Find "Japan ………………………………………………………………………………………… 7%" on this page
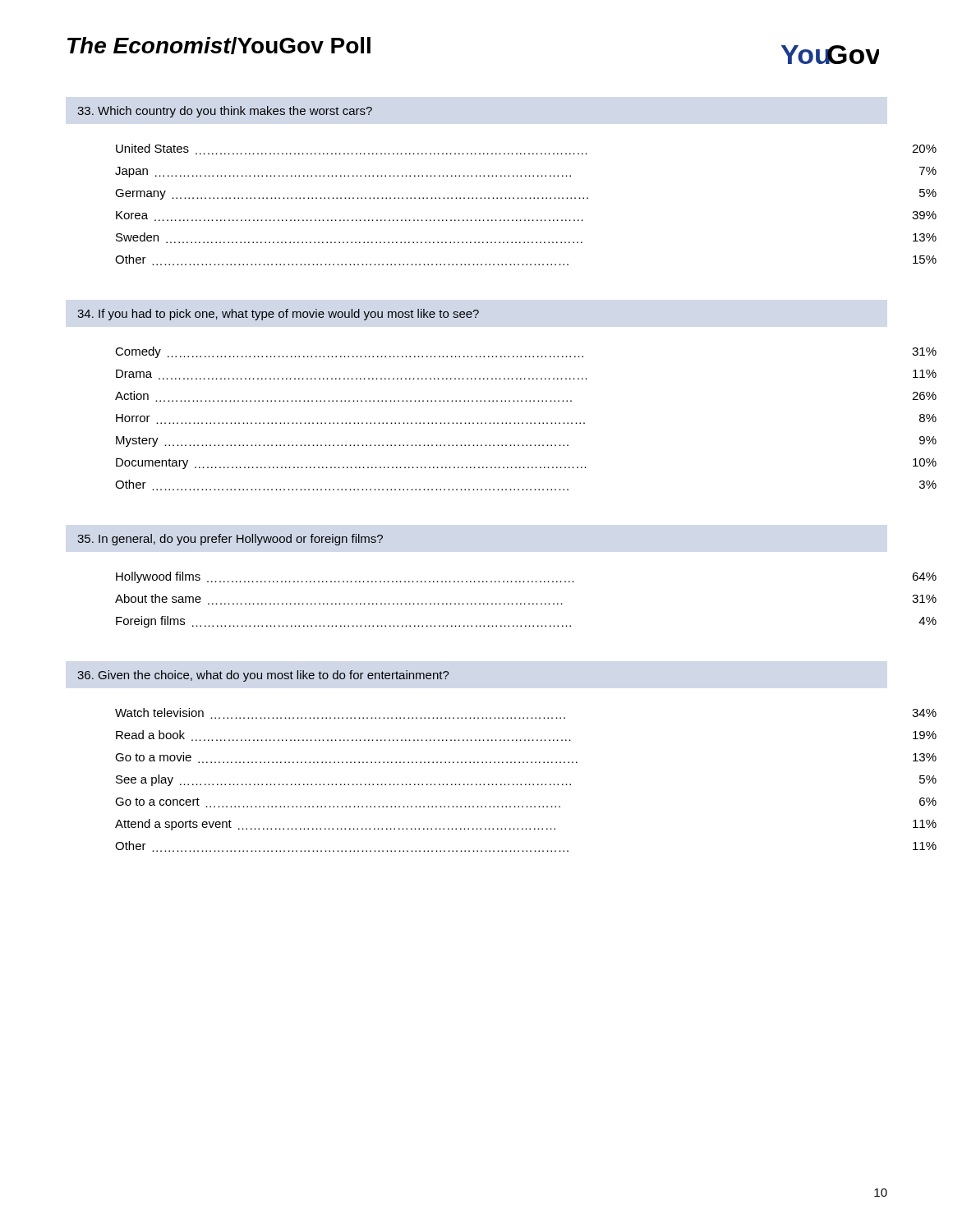 526,170
